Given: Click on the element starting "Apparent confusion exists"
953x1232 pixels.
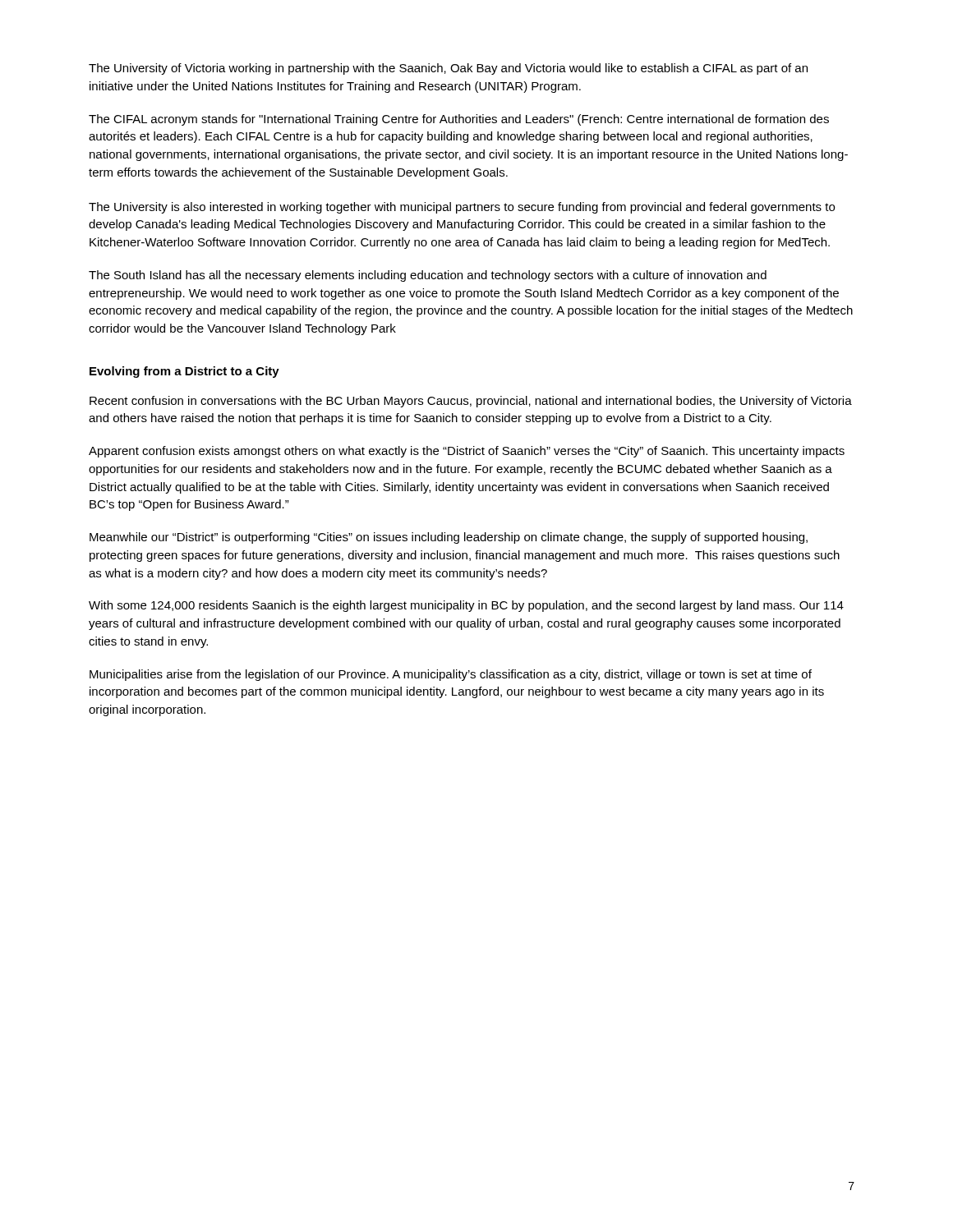Looking at the screenshot, I should [x=467, y=477].
